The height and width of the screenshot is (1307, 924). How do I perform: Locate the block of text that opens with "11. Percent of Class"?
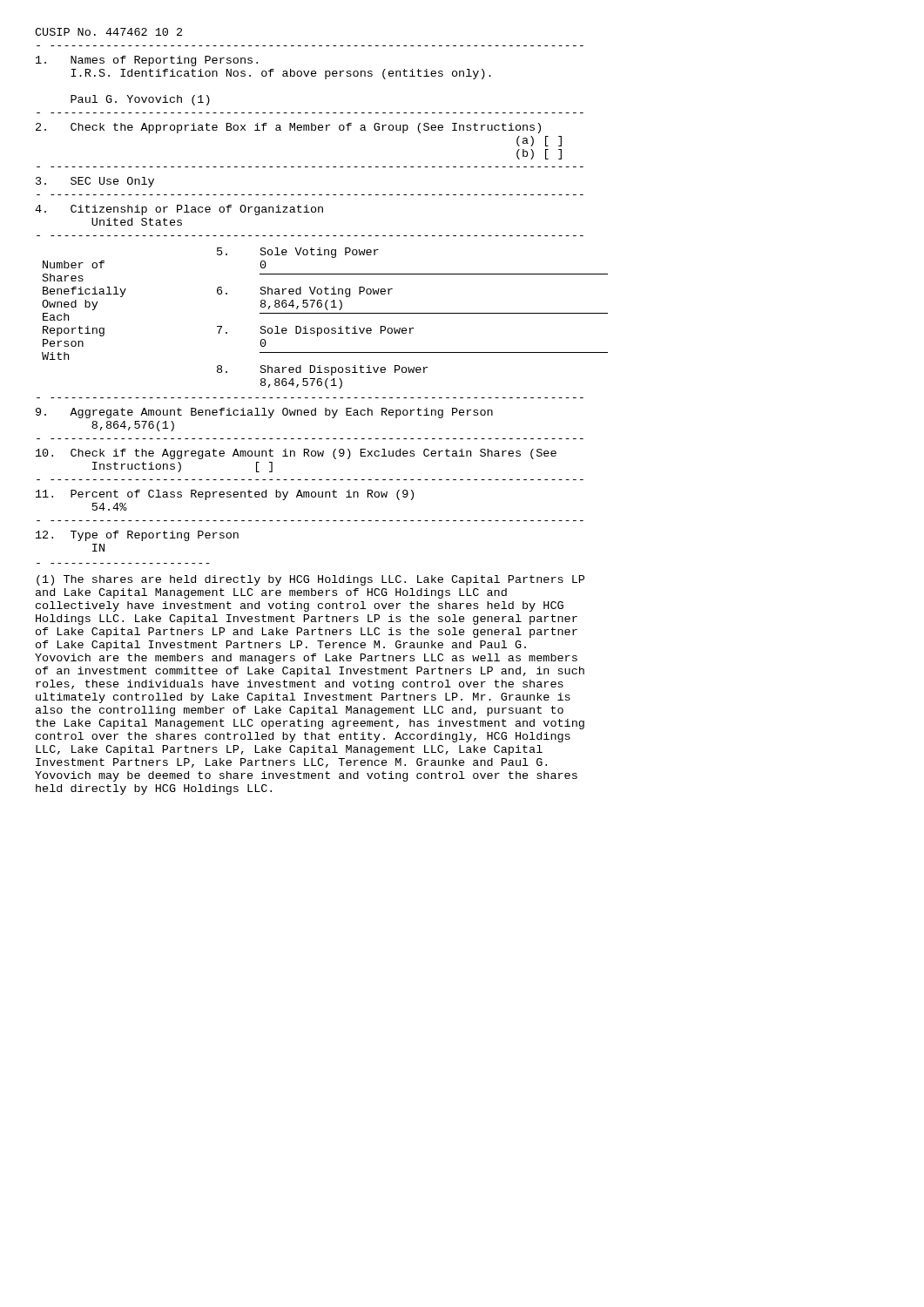(225, 495)
